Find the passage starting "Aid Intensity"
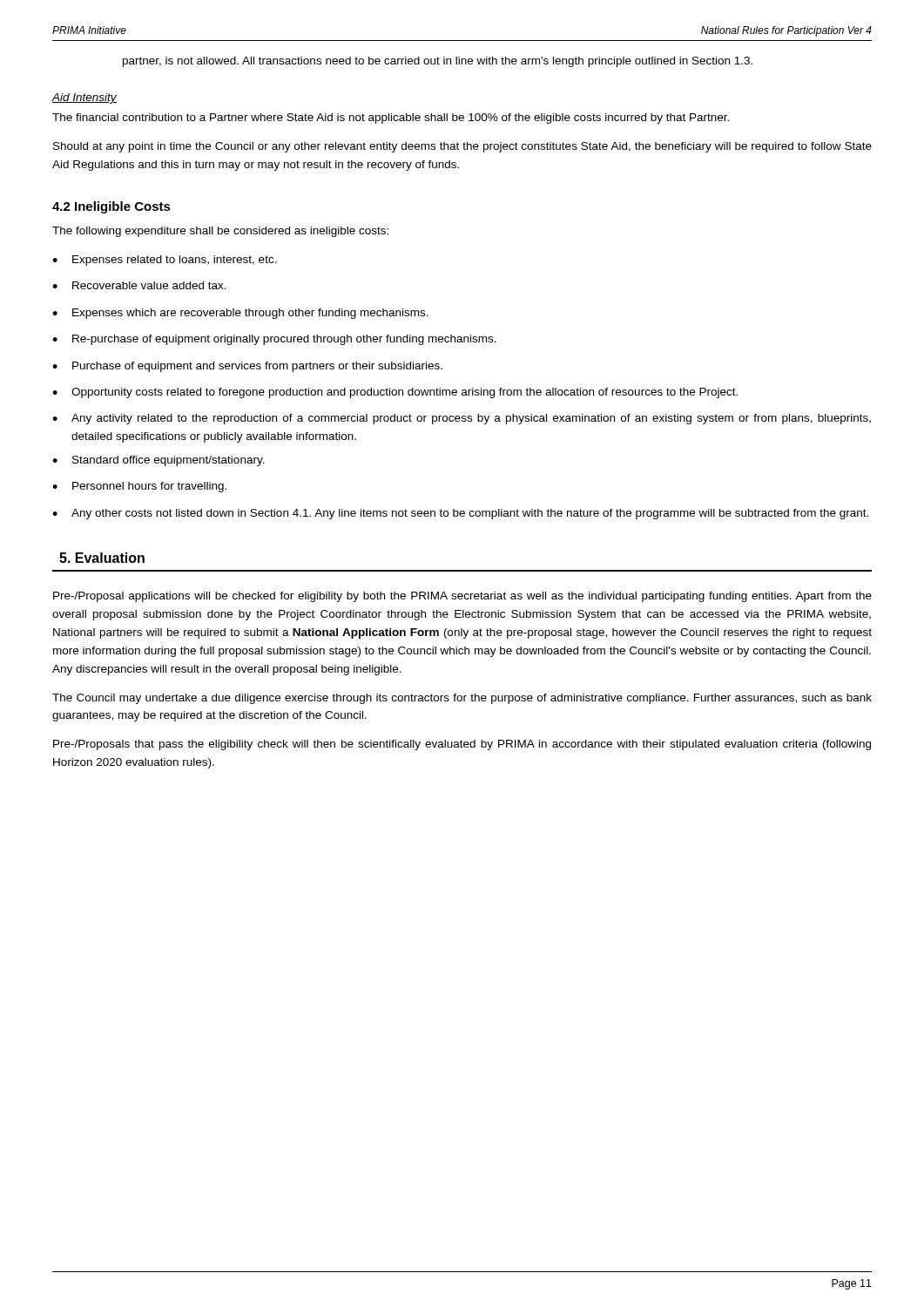The height and width of the screenshot is (1307, 924). 84,97
